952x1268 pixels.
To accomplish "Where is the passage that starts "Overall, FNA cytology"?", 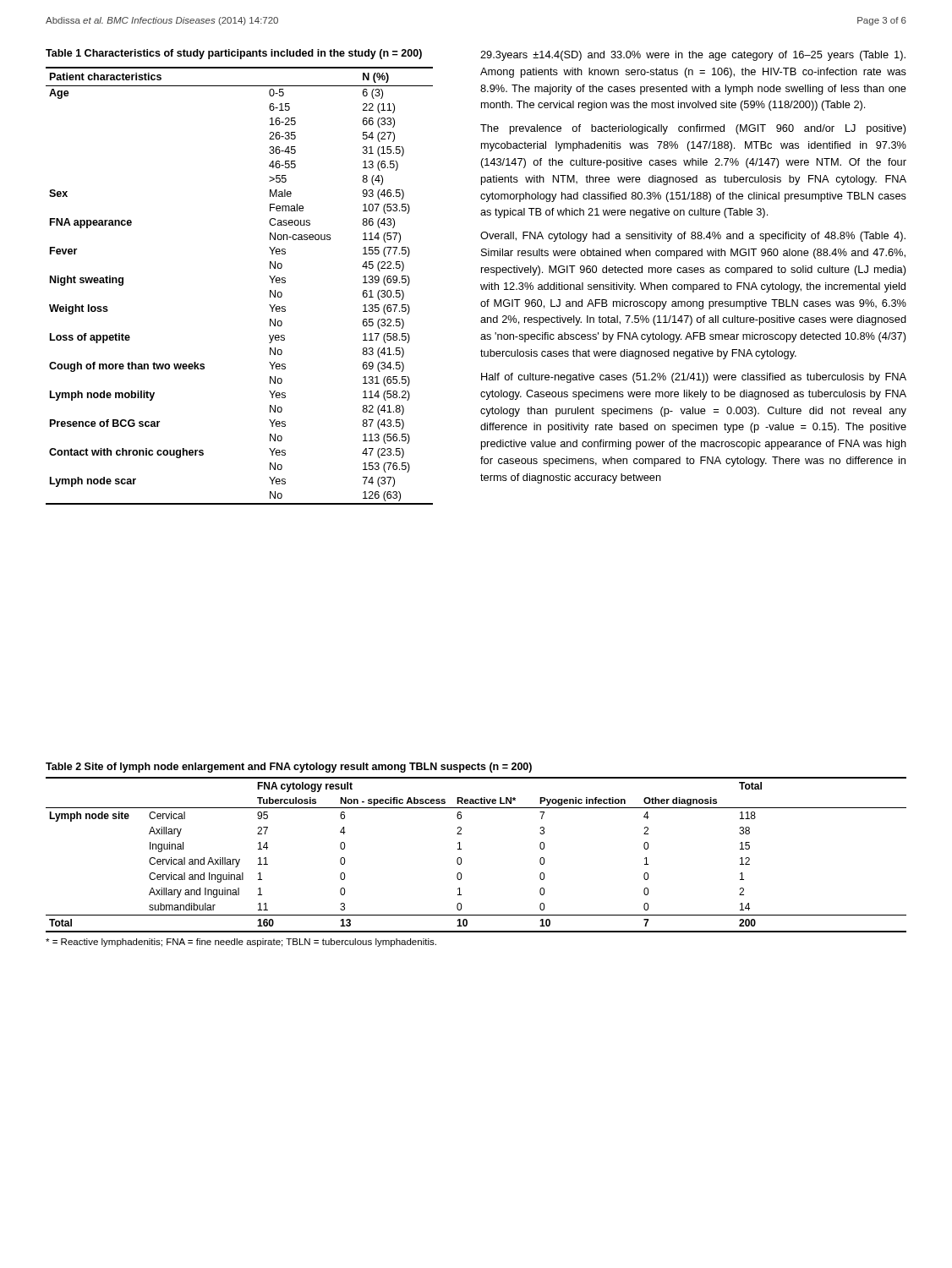I will coord(693,295).
